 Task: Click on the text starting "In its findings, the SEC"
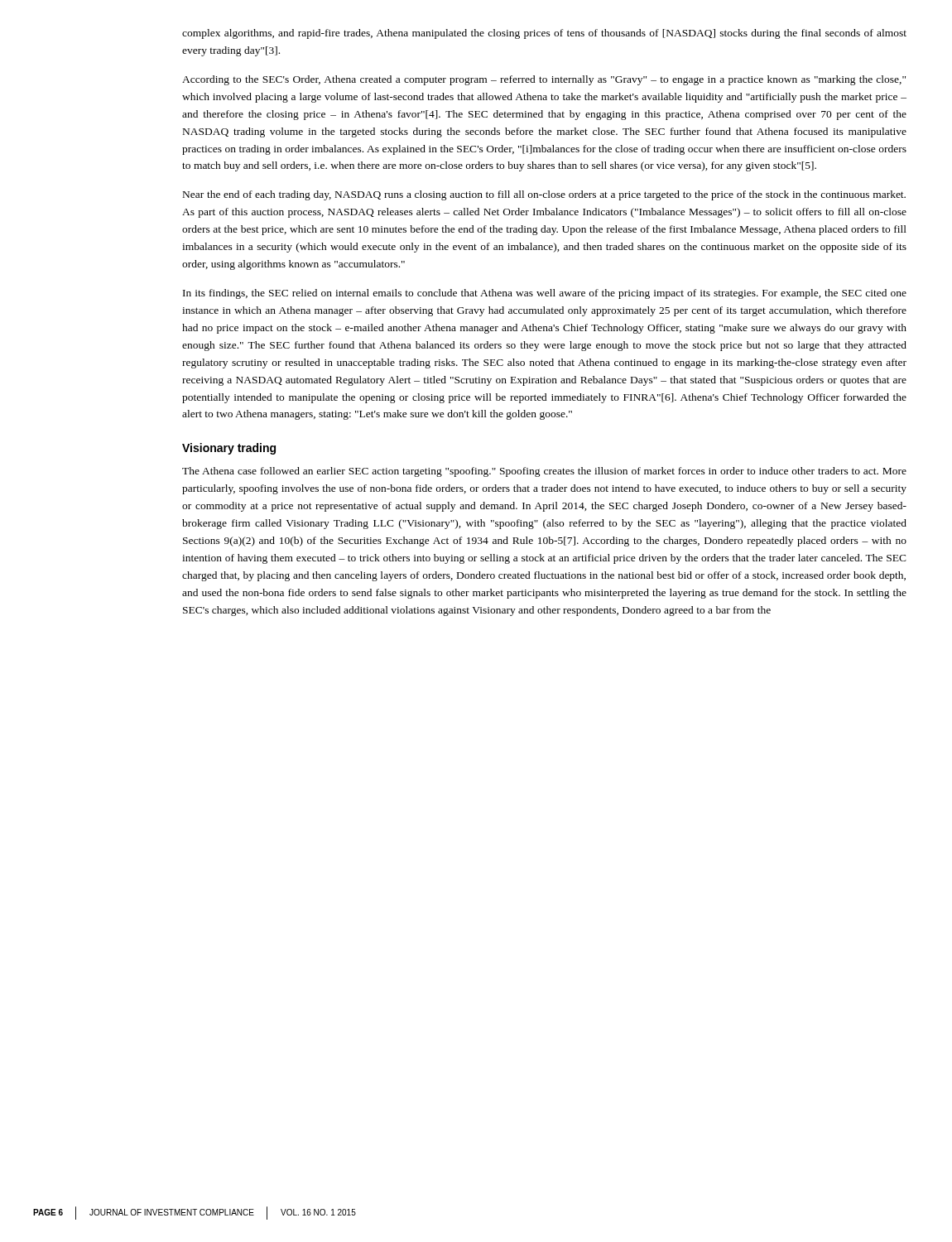(544, 353)
